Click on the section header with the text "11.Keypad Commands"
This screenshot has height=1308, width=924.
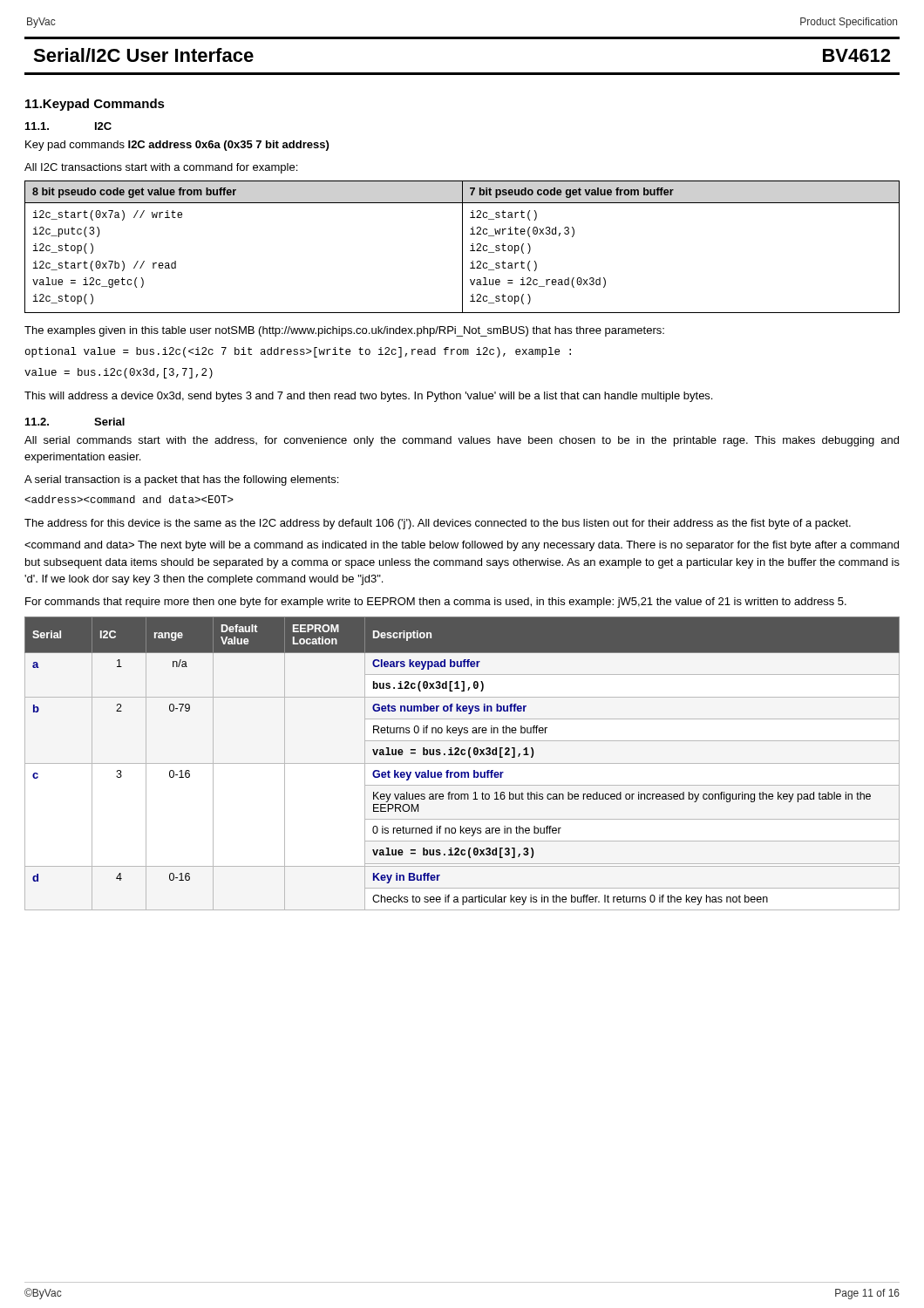(95, 103)
